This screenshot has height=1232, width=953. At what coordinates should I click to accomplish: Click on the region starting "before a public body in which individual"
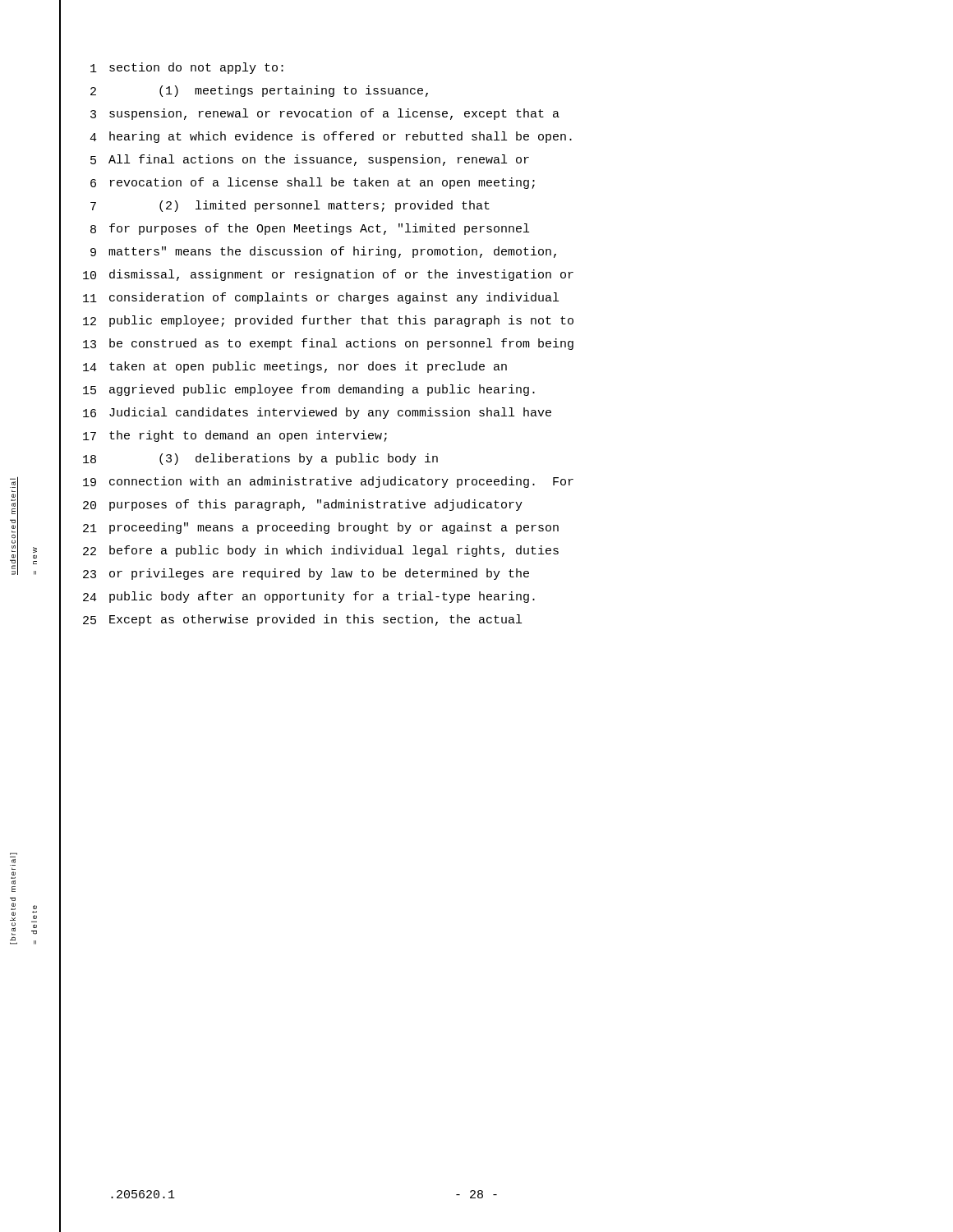point(334,552)
